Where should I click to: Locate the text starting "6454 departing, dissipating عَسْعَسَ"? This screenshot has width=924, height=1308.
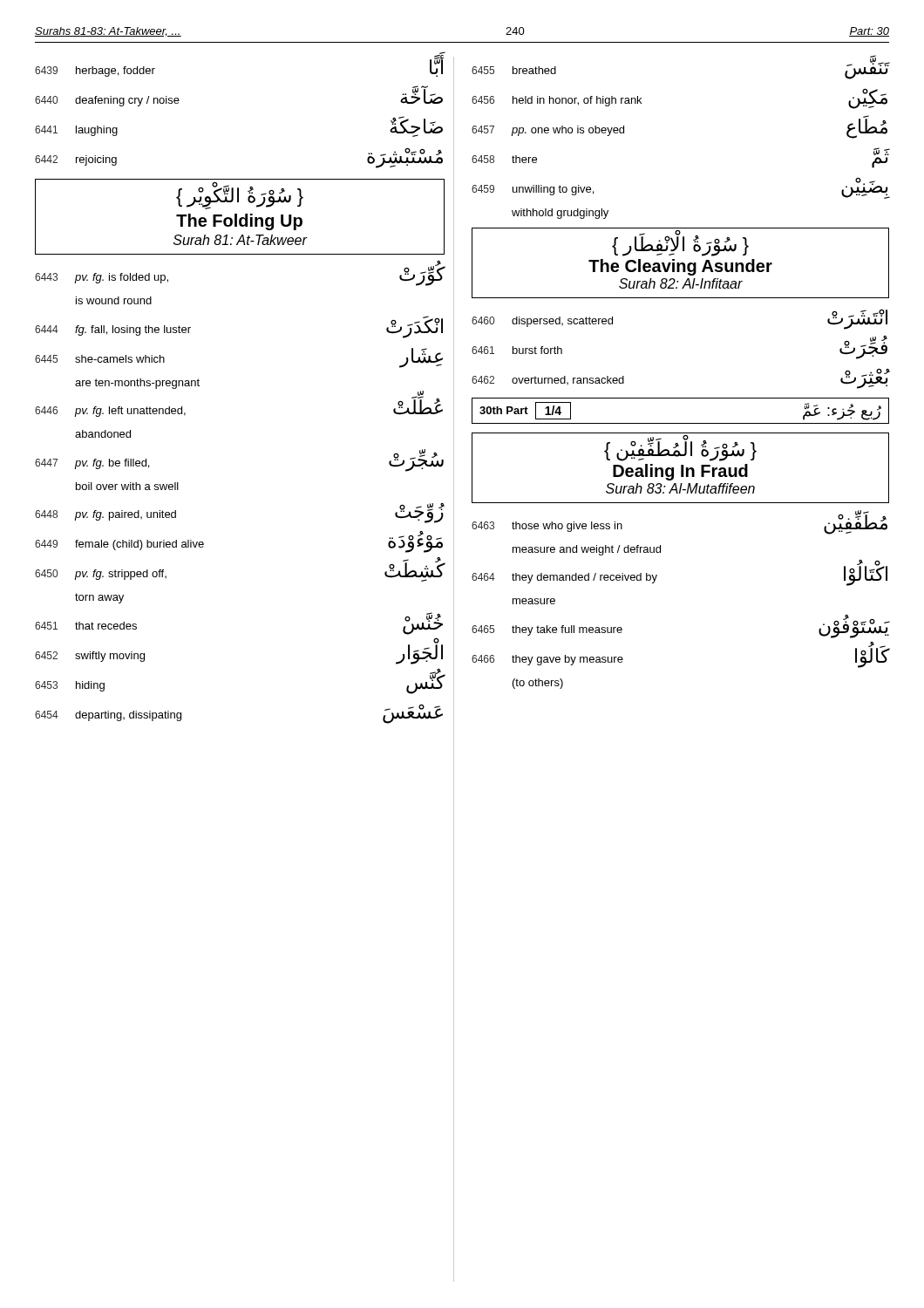point(119,713)
